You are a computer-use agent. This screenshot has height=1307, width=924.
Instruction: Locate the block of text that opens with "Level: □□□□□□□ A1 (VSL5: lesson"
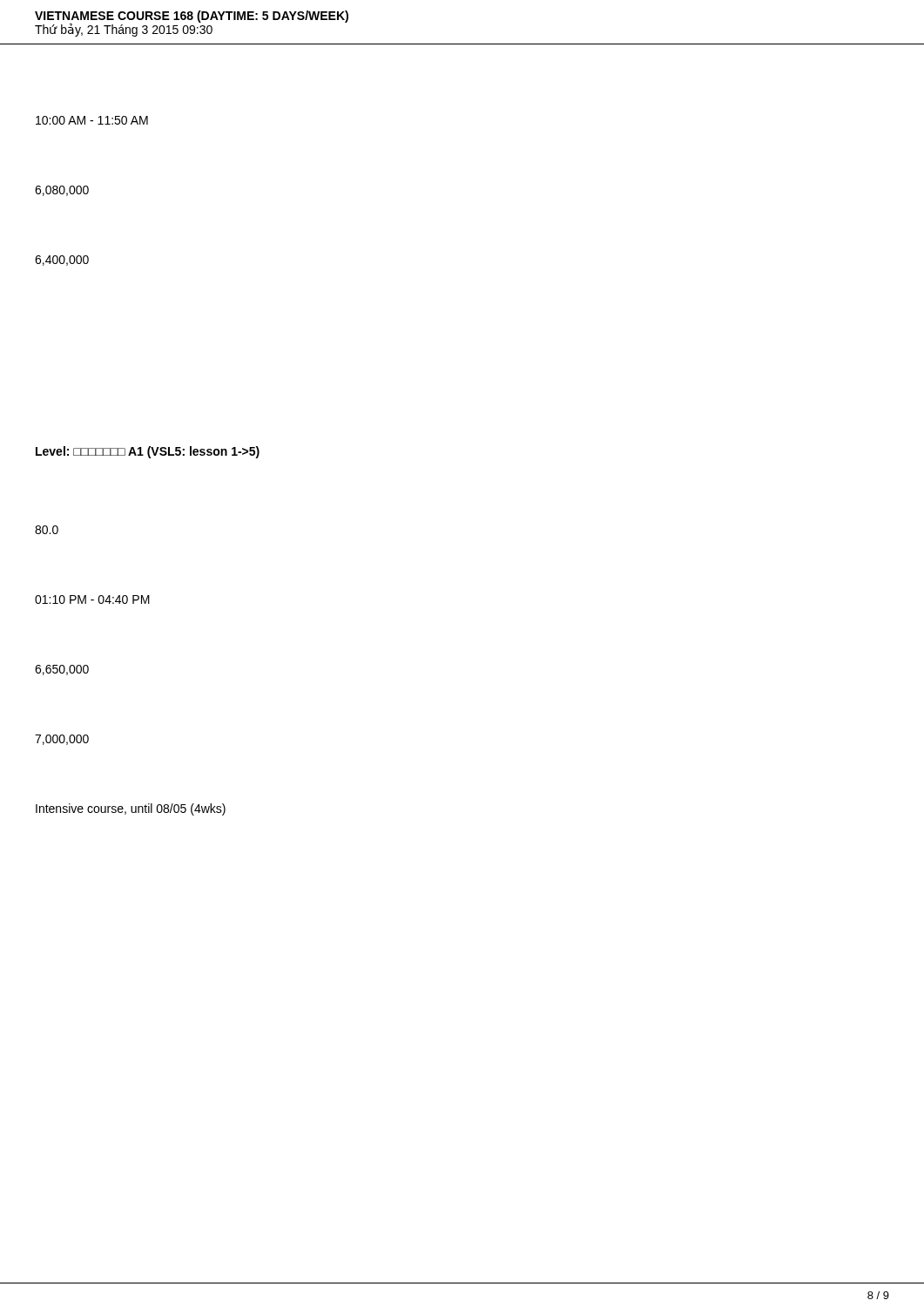(147, 451)
